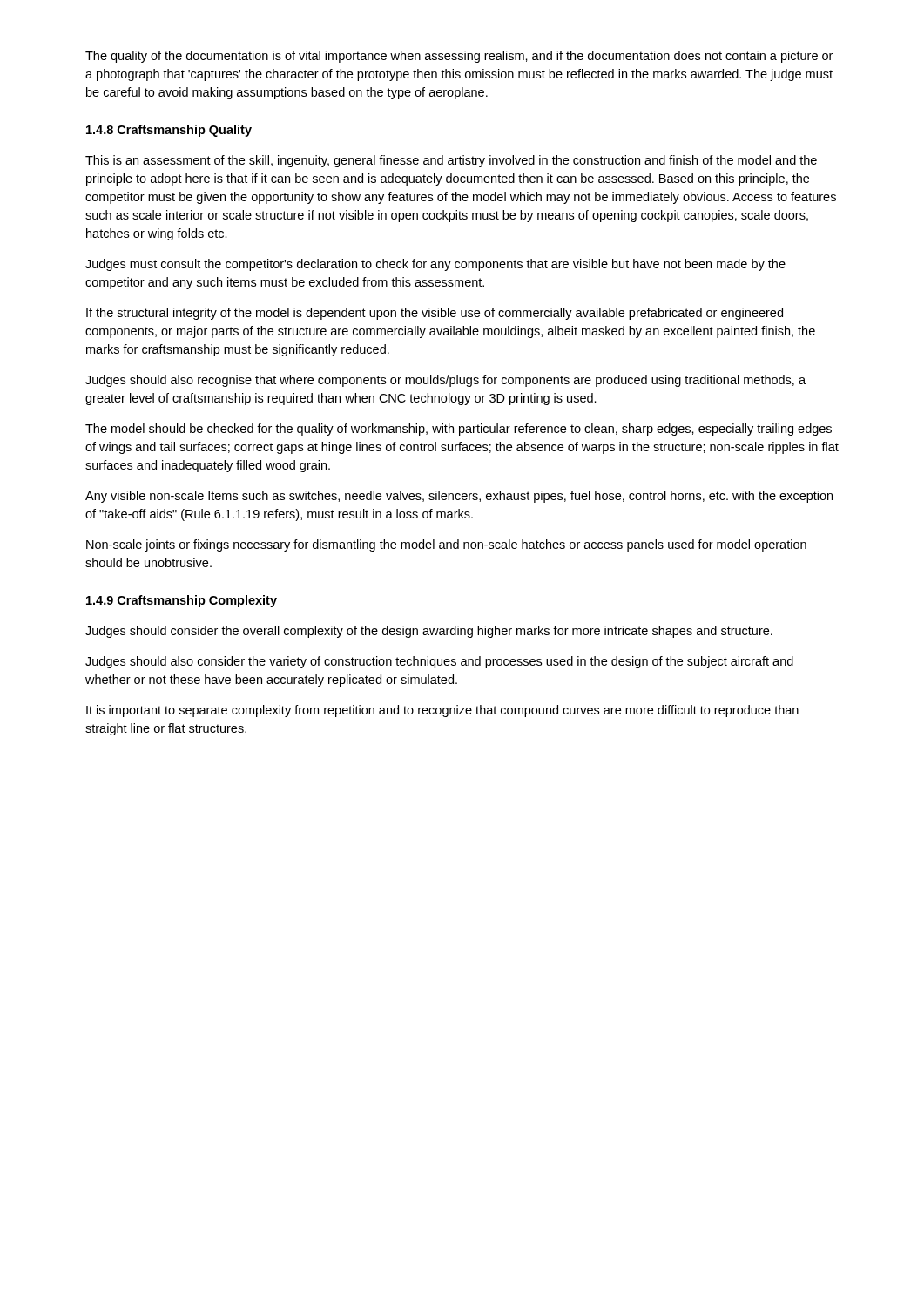Point to the text starting "1.4.8 Craftsmanship Quality"
Image resolution: width=924 pixels, height=1307 pixels.
[169, 130]
